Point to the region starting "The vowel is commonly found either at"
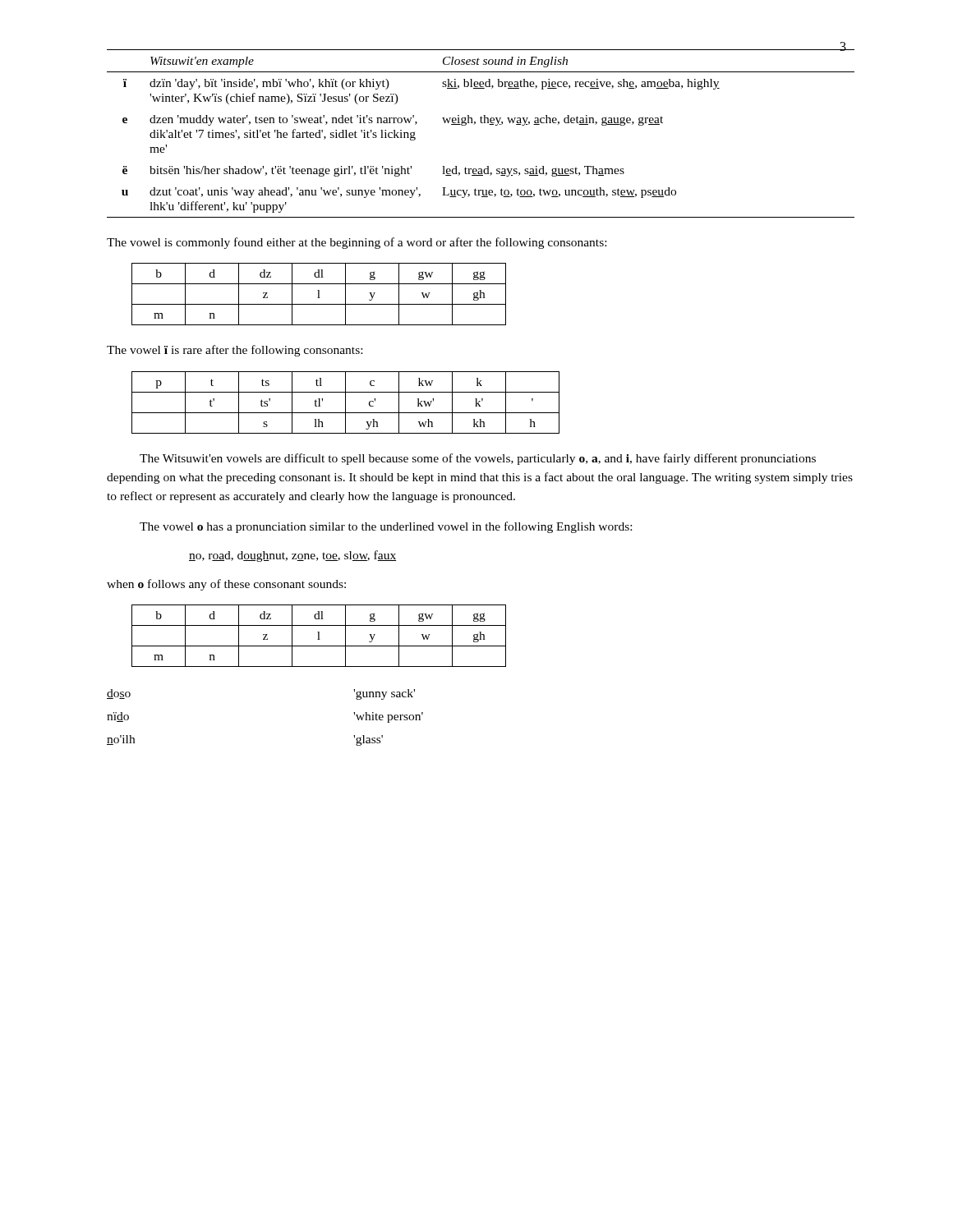The image size is (953, 1232). point(357,242)
